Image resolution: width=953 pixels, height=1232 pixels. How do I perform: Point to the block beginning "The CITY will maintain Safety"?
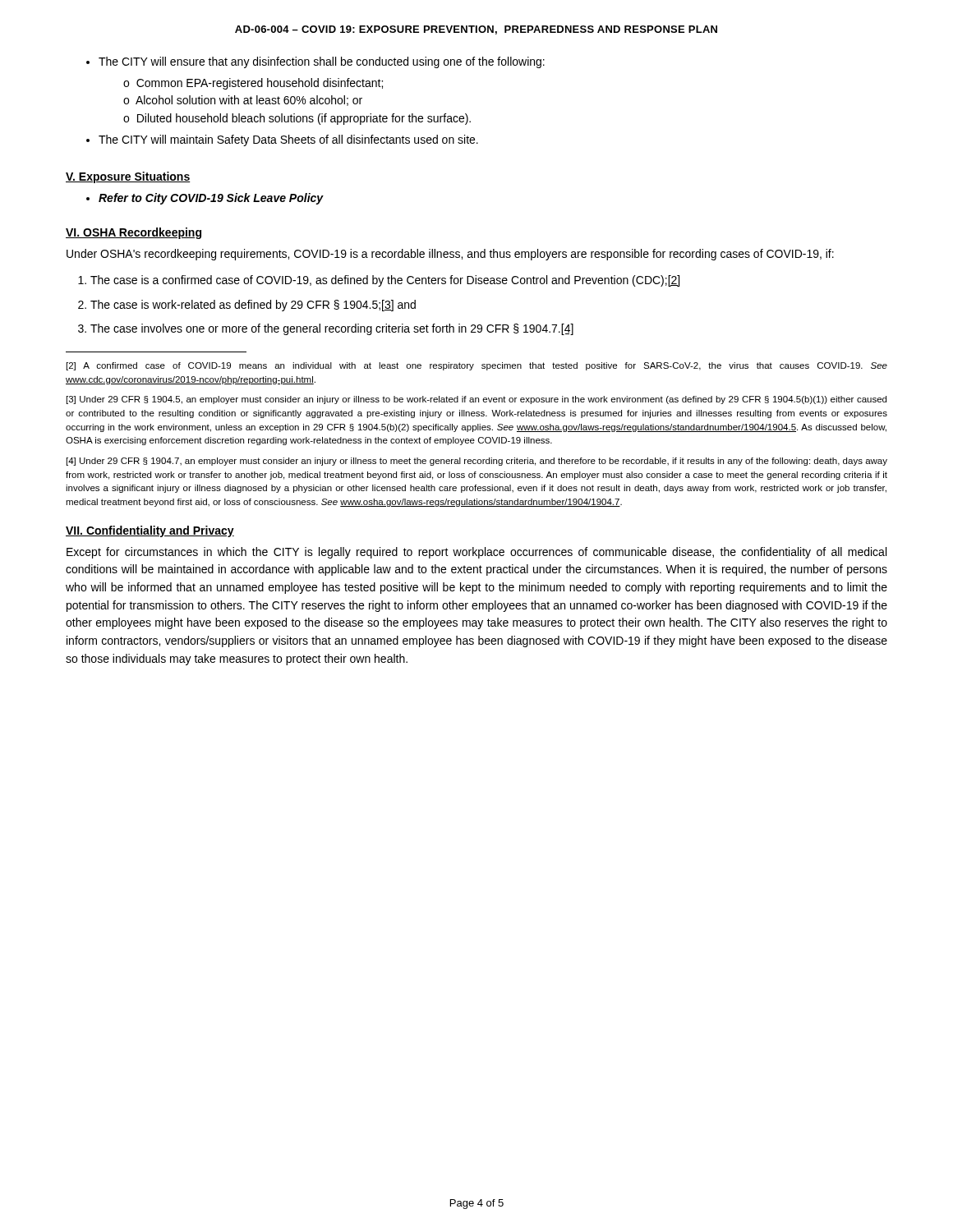tap(289, 139)
